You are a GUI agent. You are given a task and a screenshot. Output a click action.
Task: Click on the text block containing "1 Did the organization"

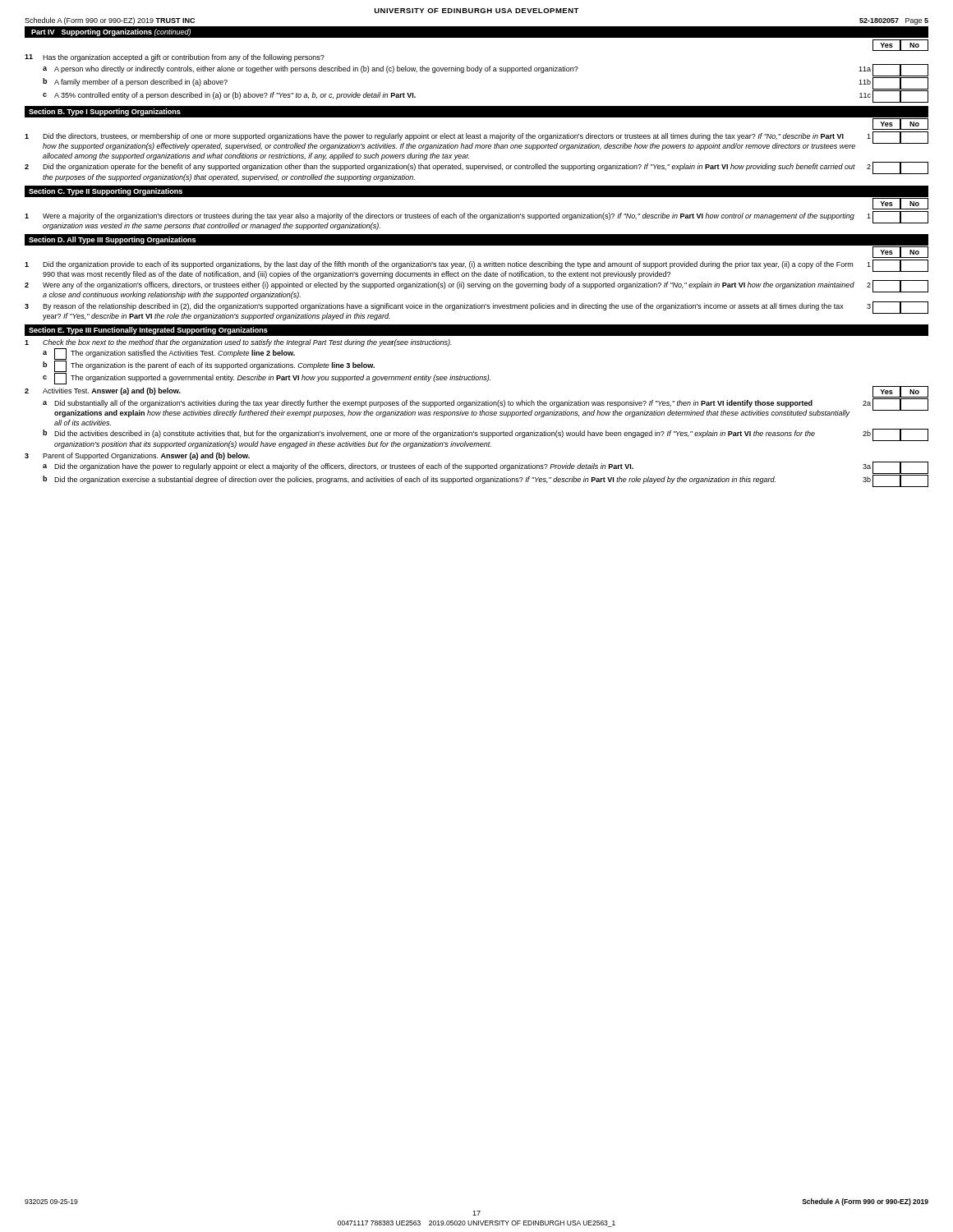click(x=476, y=270)
